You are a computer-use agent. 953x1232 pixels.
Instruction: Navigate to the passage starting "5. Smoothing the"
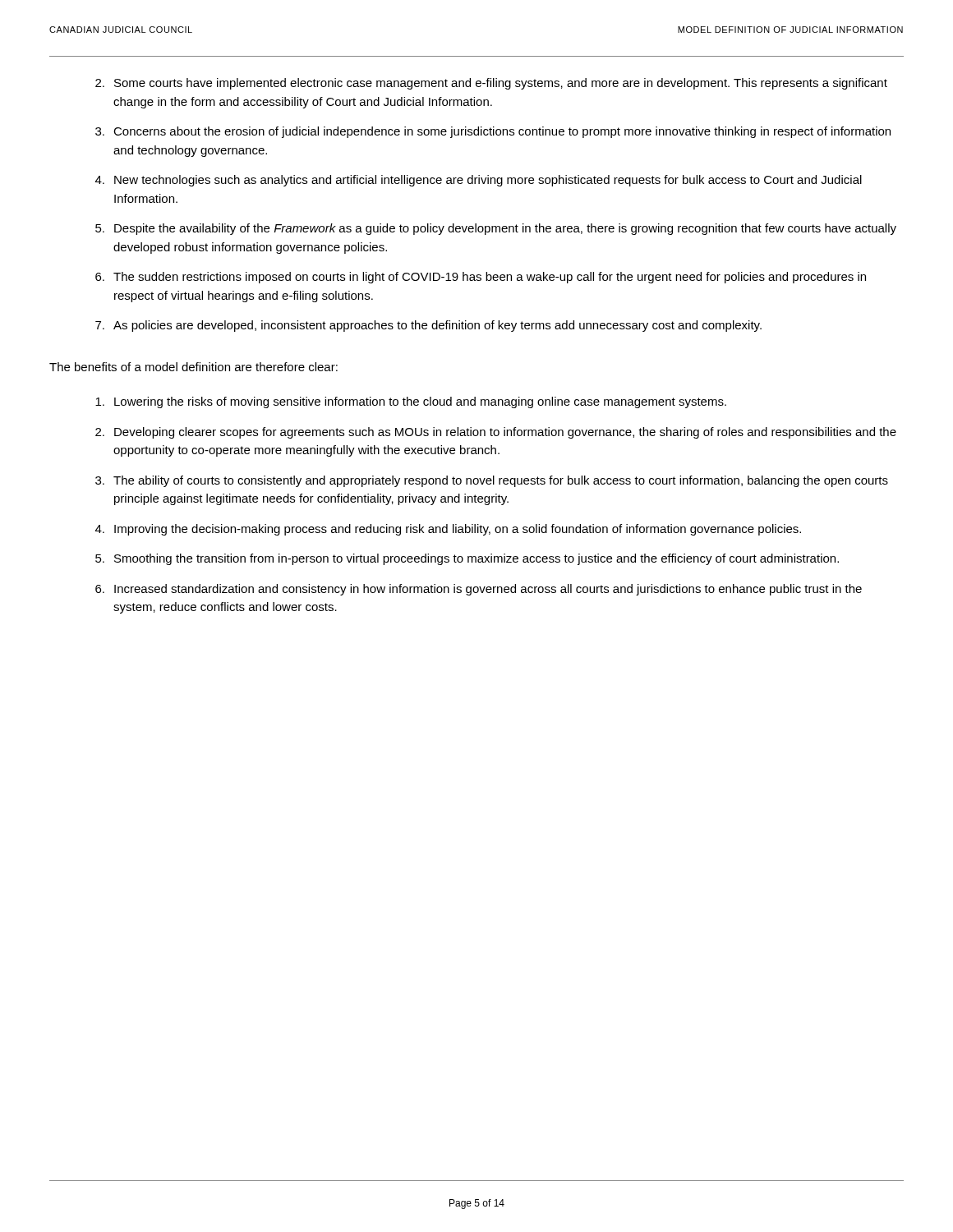493,559
